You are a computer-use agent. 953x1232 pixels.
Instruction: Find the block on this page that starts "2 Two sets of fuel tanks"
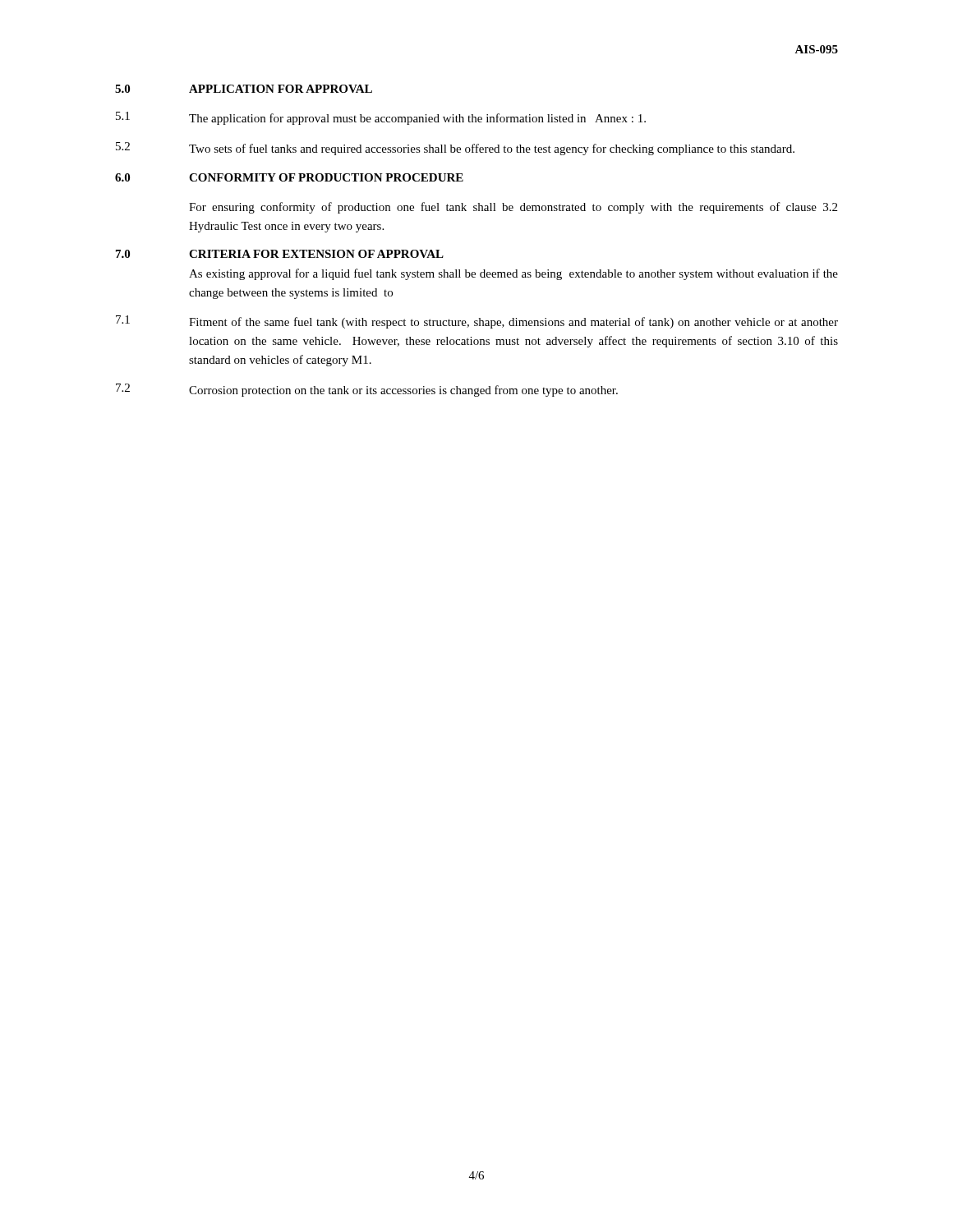tap(476, 149)
